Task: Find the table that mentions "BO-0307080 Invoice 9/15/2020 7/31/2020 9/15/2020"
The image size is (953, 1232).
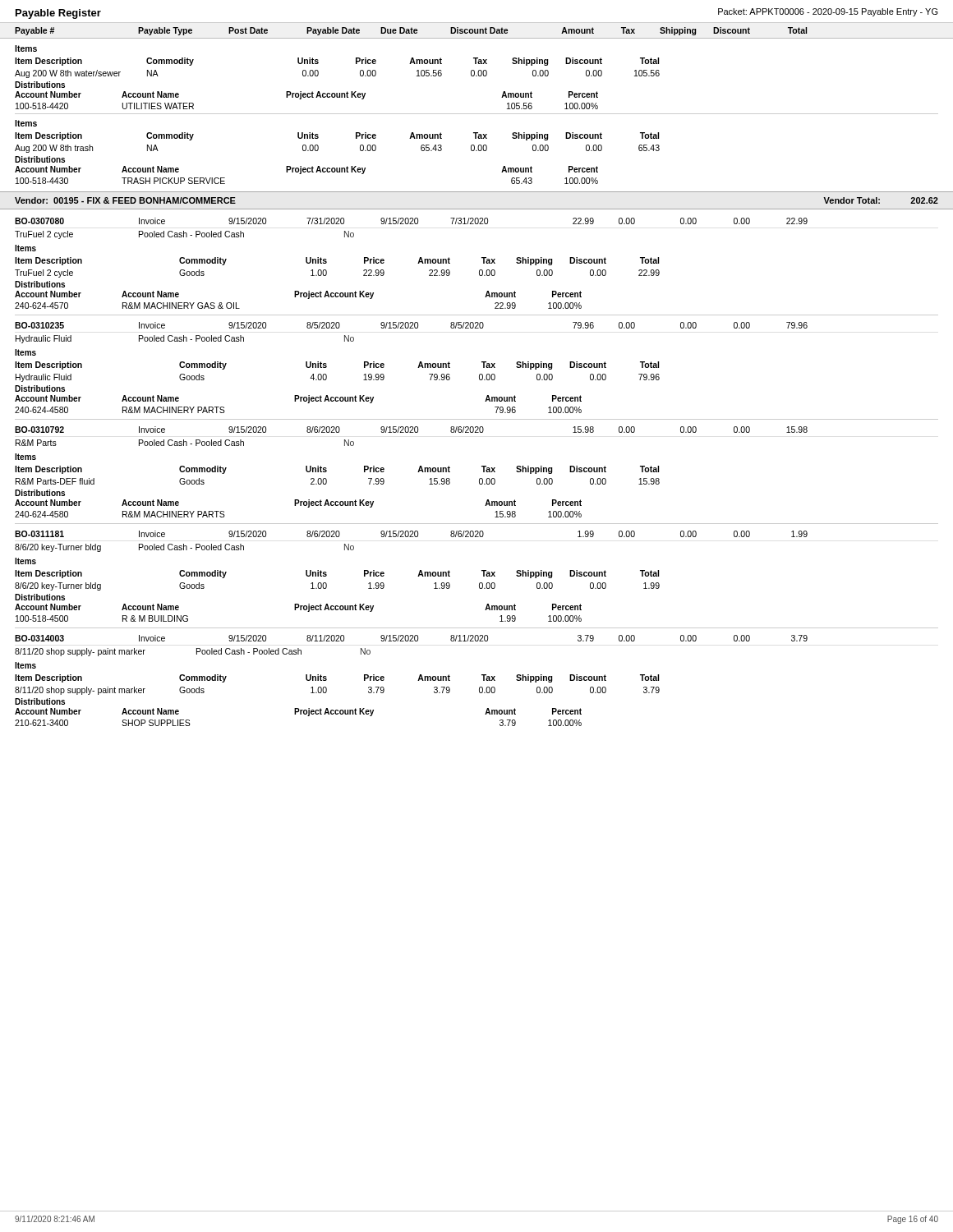Action: (x=476, y=263)
